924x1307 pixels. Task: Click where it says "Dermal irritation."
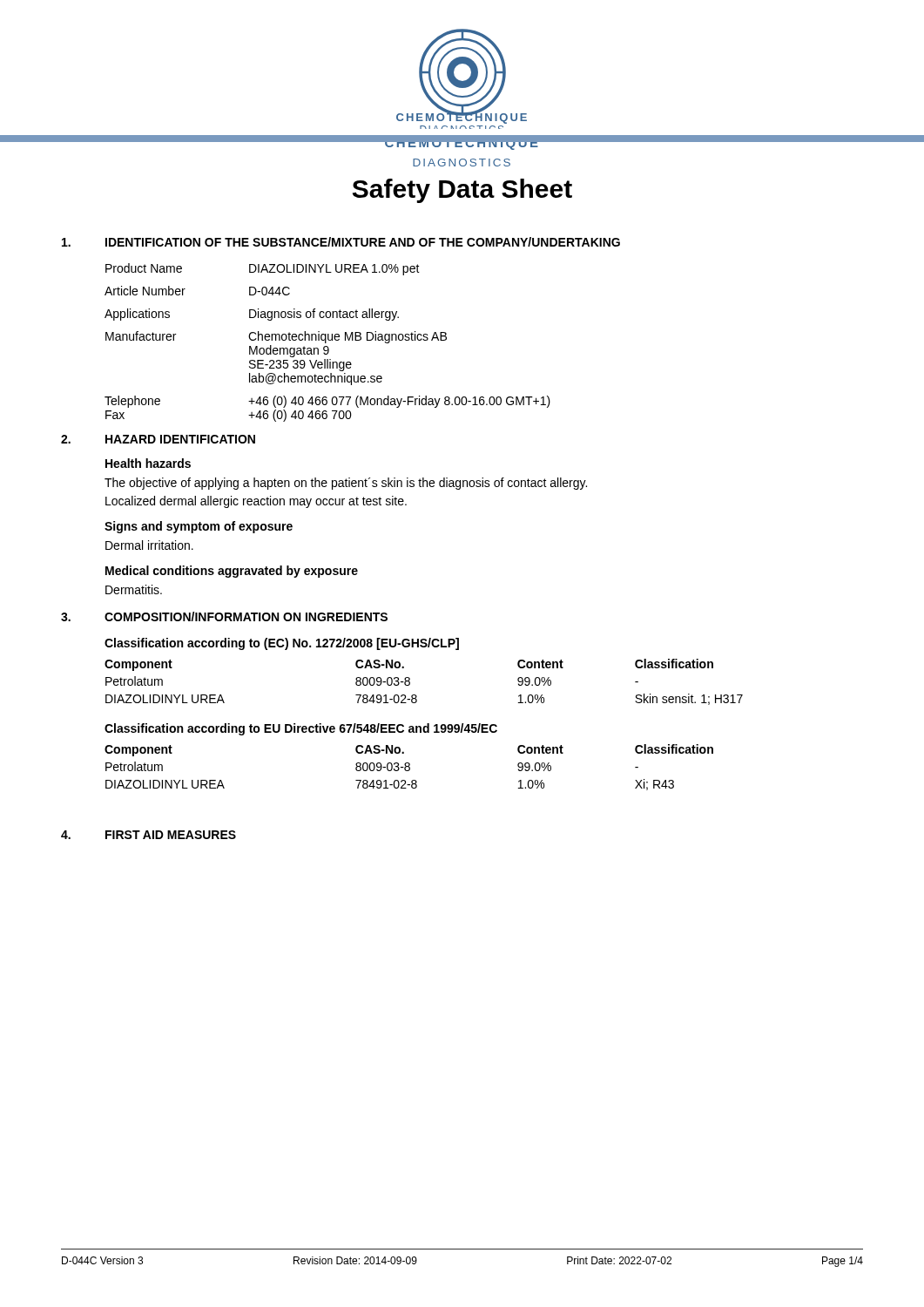pyautogui.click(x=149, y=545)
